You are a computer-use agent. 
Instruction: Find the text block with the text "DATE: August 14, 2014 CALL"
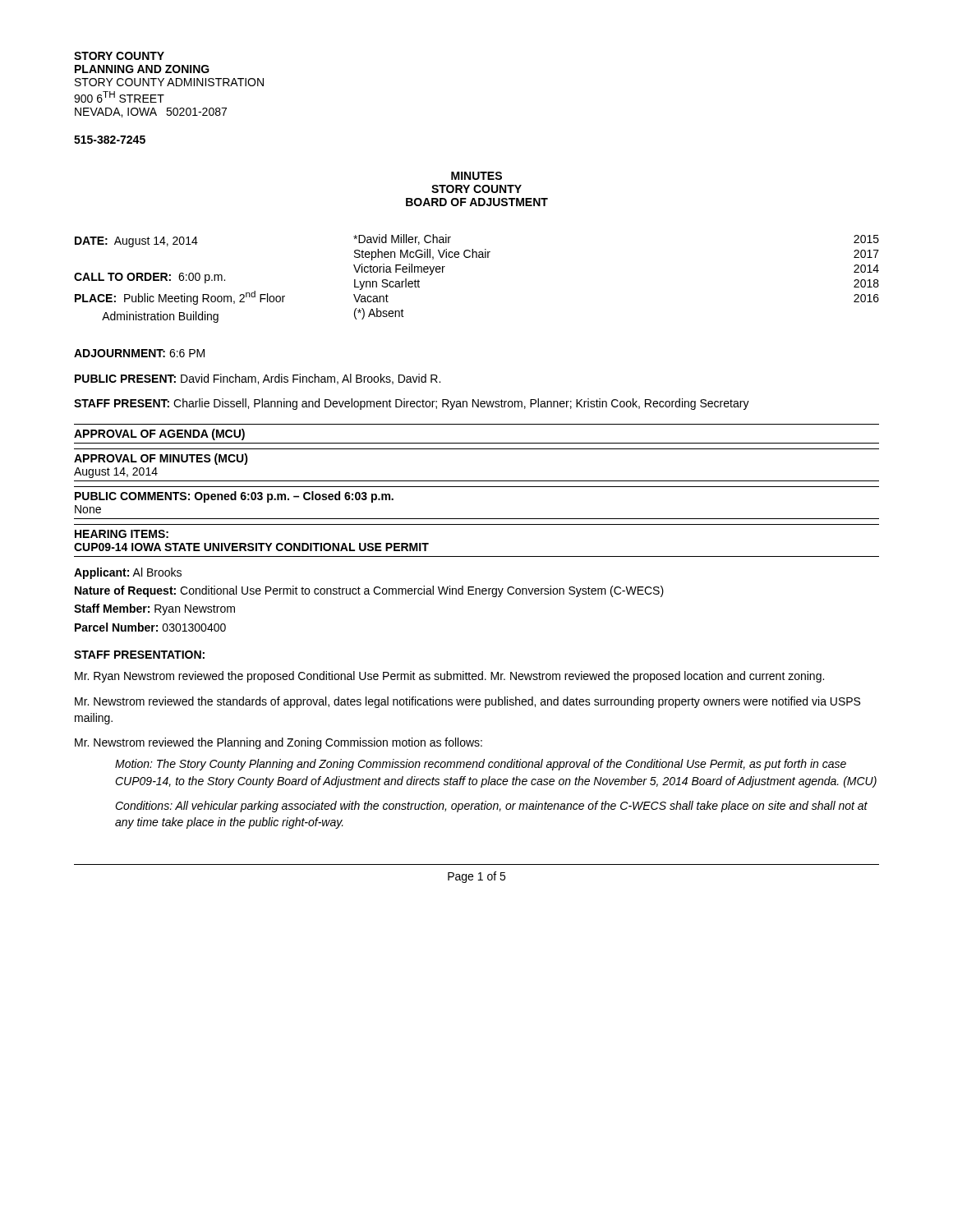pos(180,297)
